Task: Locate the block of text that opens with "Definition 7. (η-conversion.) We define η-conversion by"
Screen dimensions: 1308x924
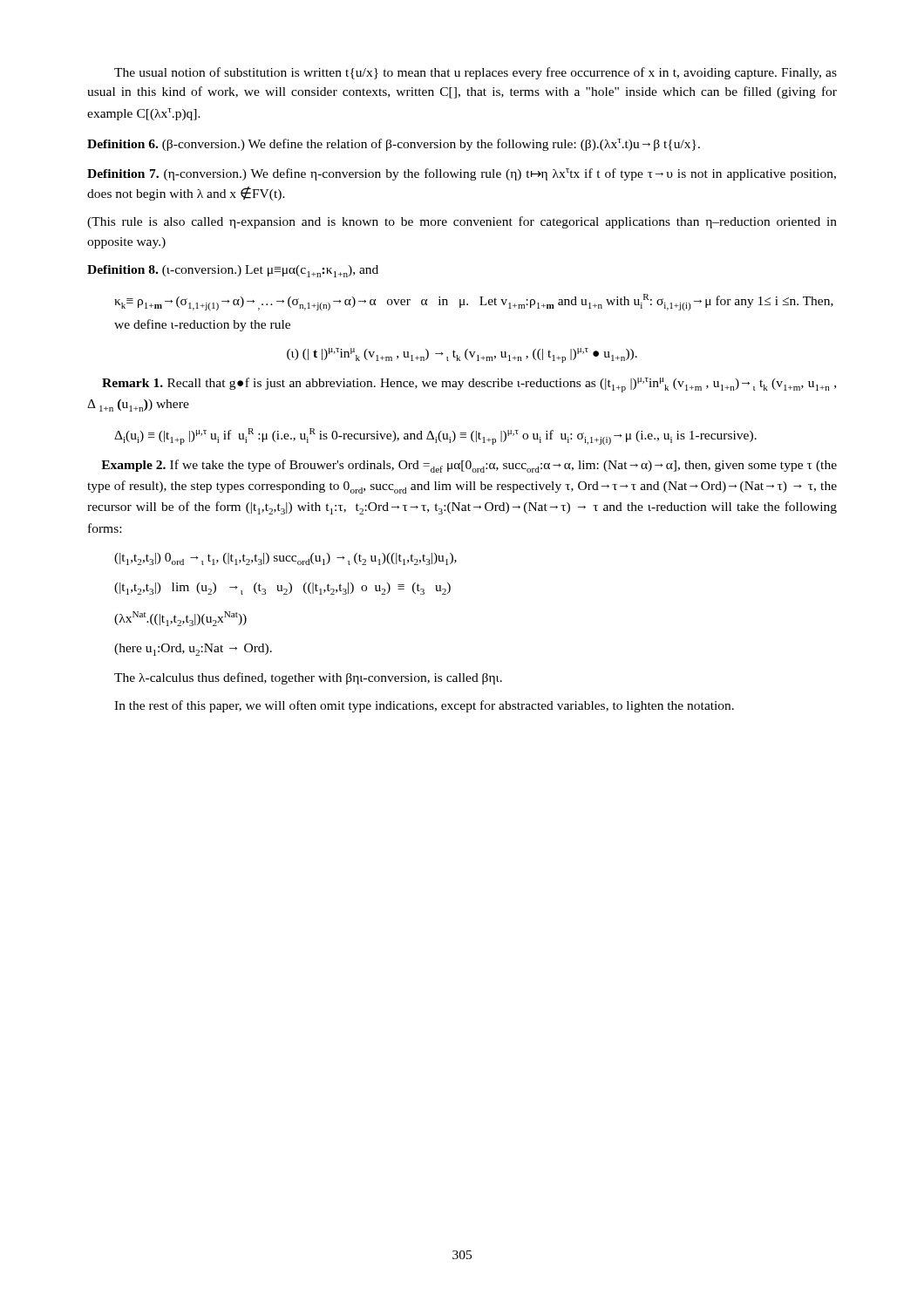Action: click(x=462, y=183)
